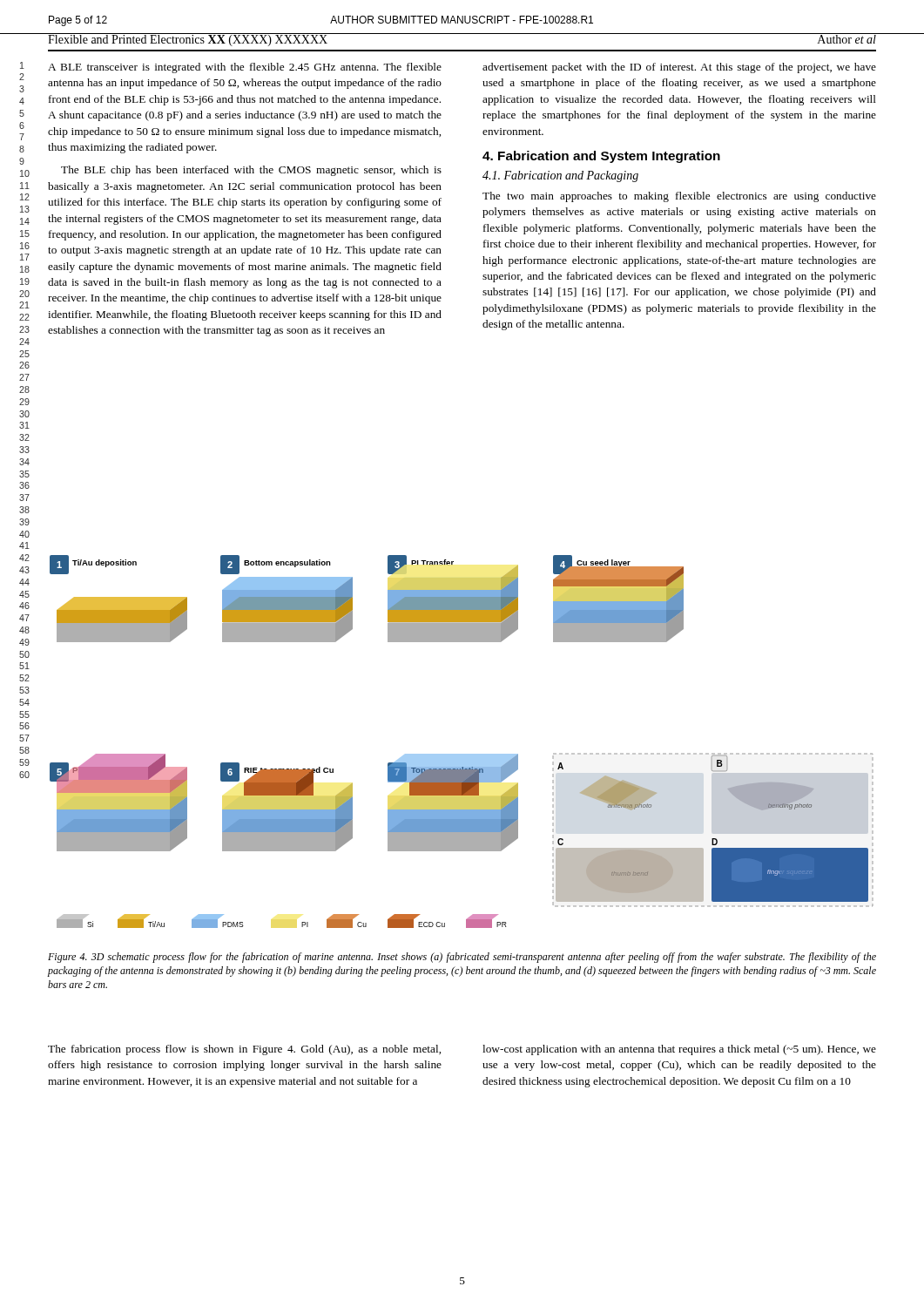Screen dimensions: 1307x924
Task: Click on the section header with the text "4. Fabrication and System Integration"
Action: click(602, 155)
